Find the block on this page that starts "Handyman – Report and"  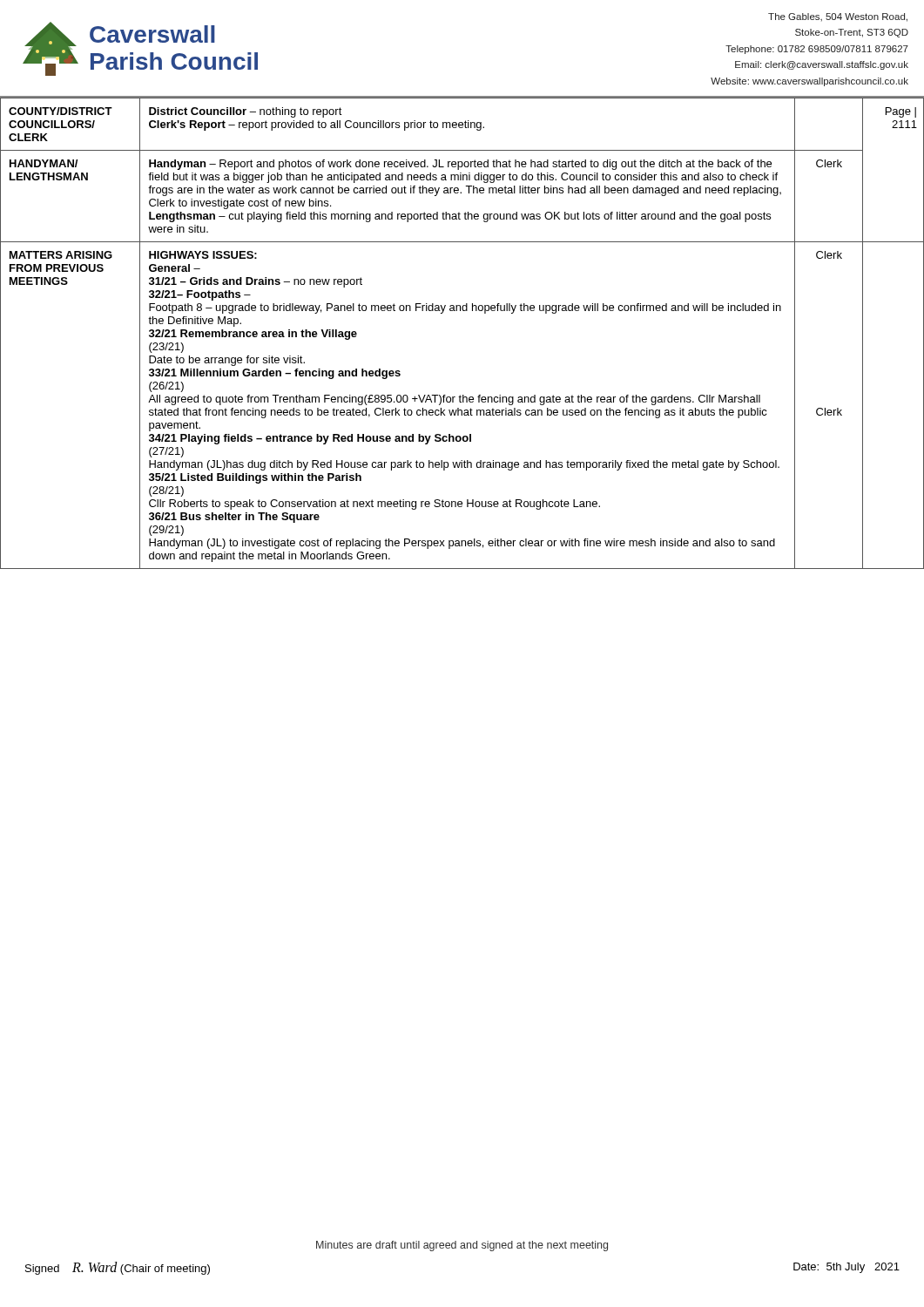(465, 196)
